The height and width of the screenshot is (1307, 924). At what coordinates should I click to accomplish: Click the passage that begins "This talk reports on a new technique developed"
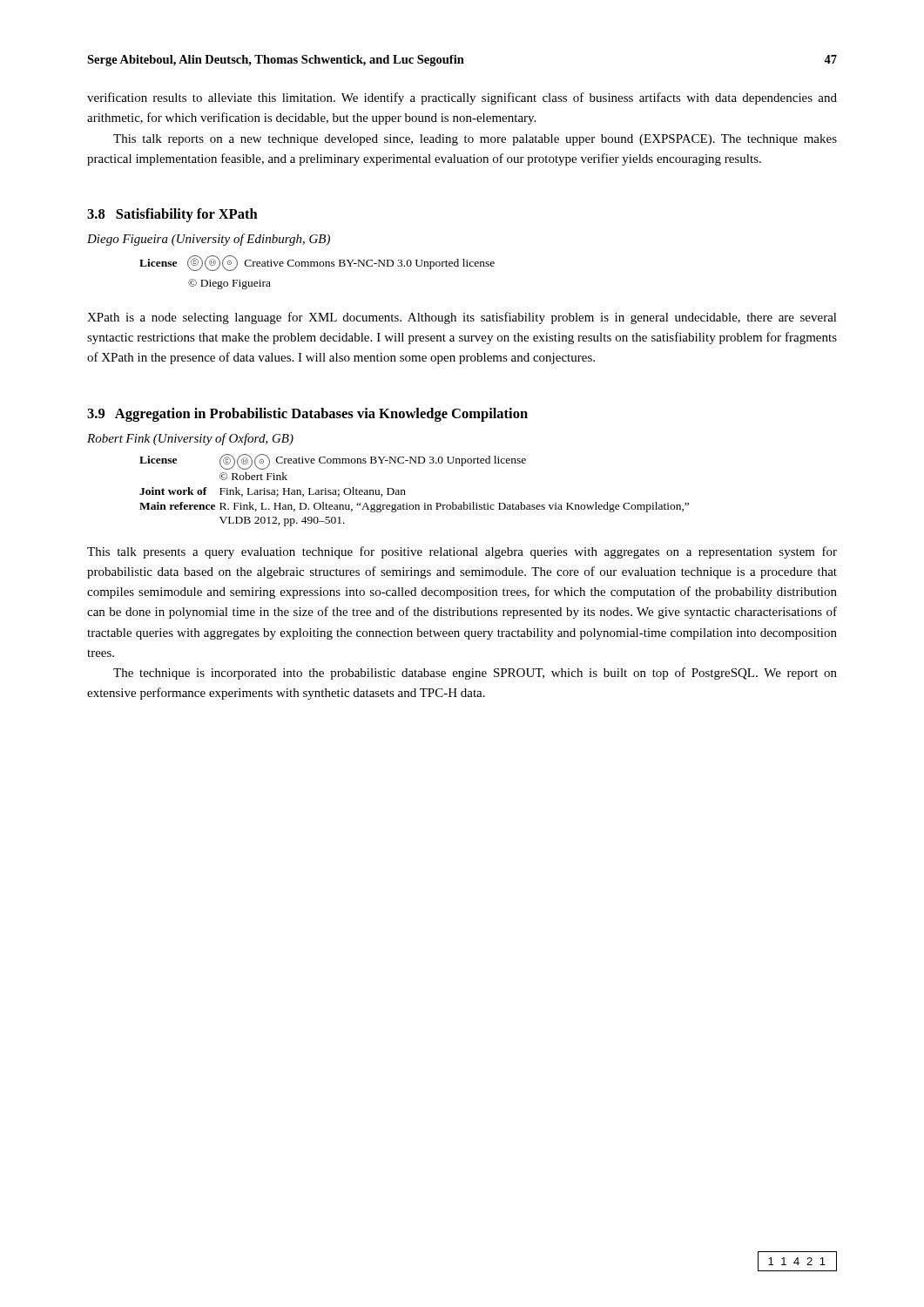462,148
